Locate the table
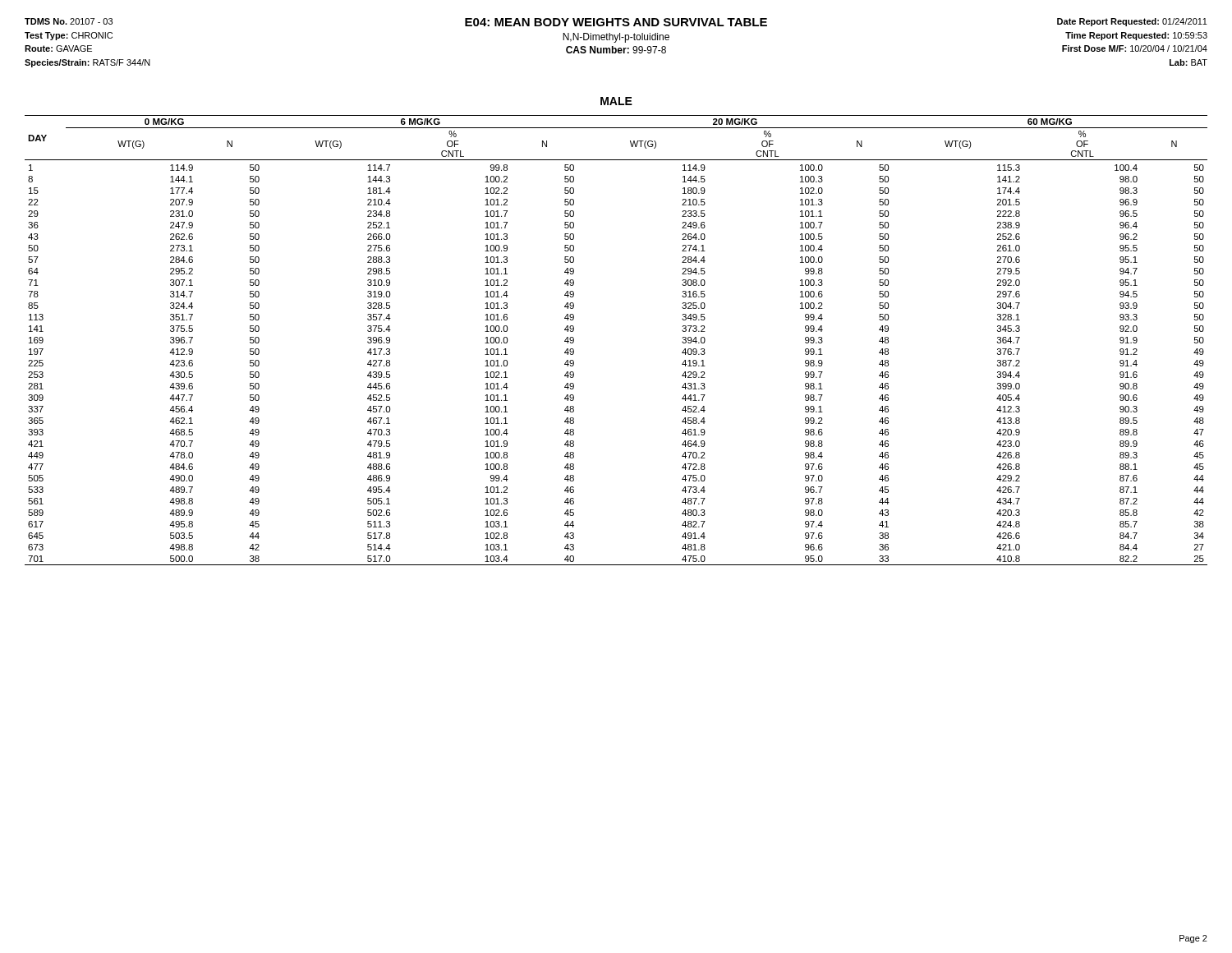This screenshot has height=953, width=1232. (616, 340)
